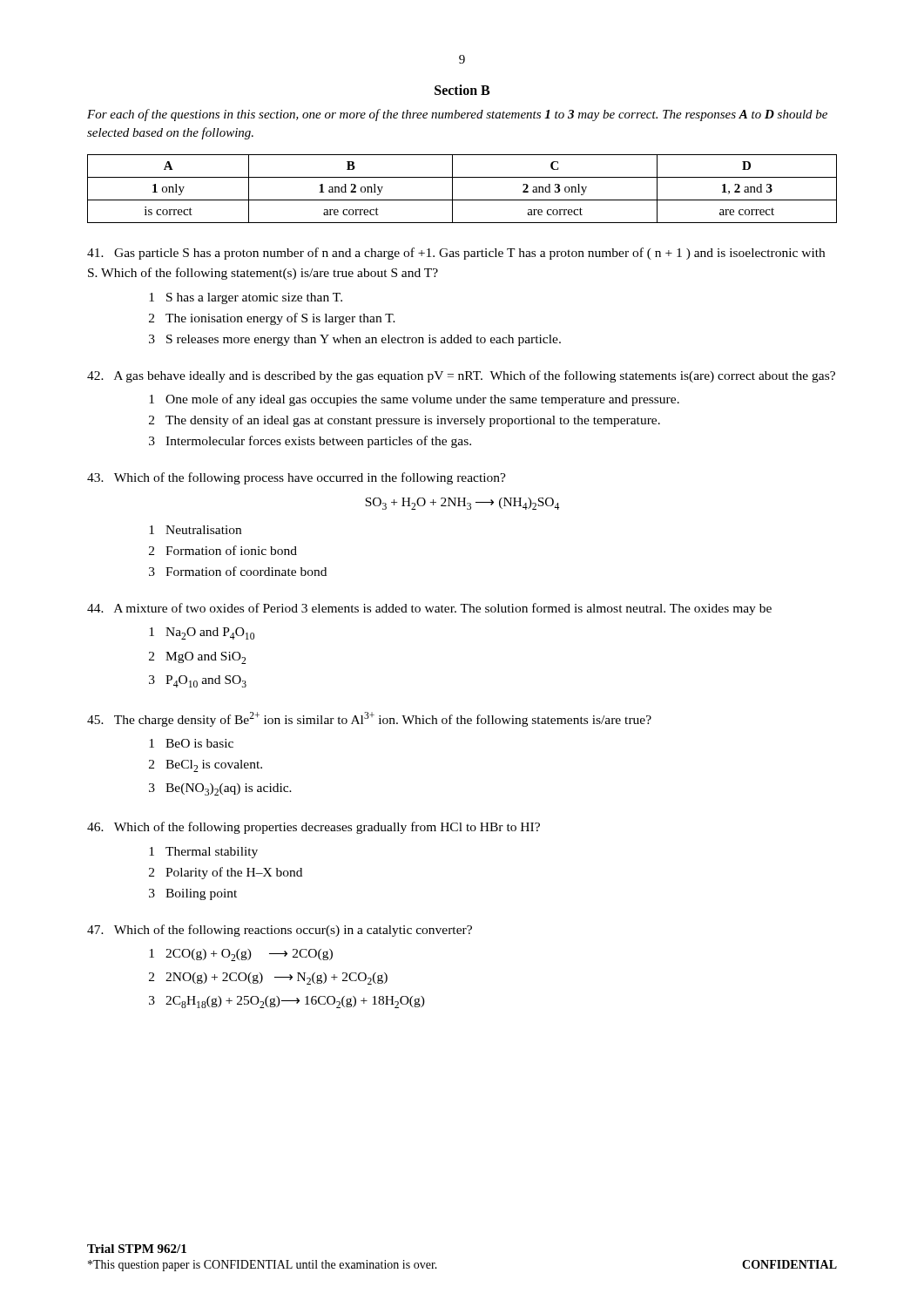Click the passage that begins "Gas particle S has a proton number of"
The image size is (924, 1307).
[x=456, y=254]
